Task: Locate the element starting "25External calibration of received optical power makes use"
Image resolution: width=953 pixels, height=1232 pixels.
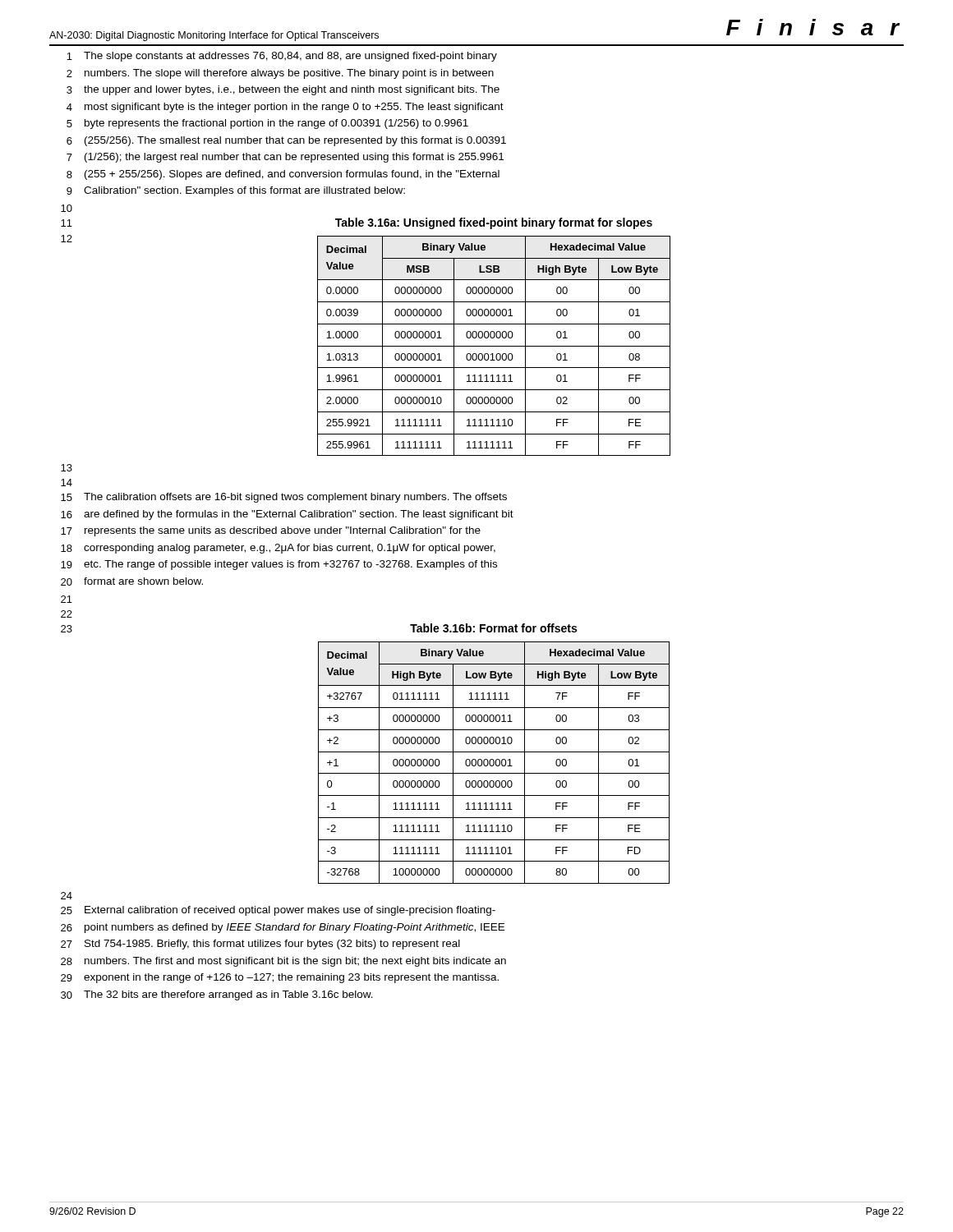Action: 476,952
